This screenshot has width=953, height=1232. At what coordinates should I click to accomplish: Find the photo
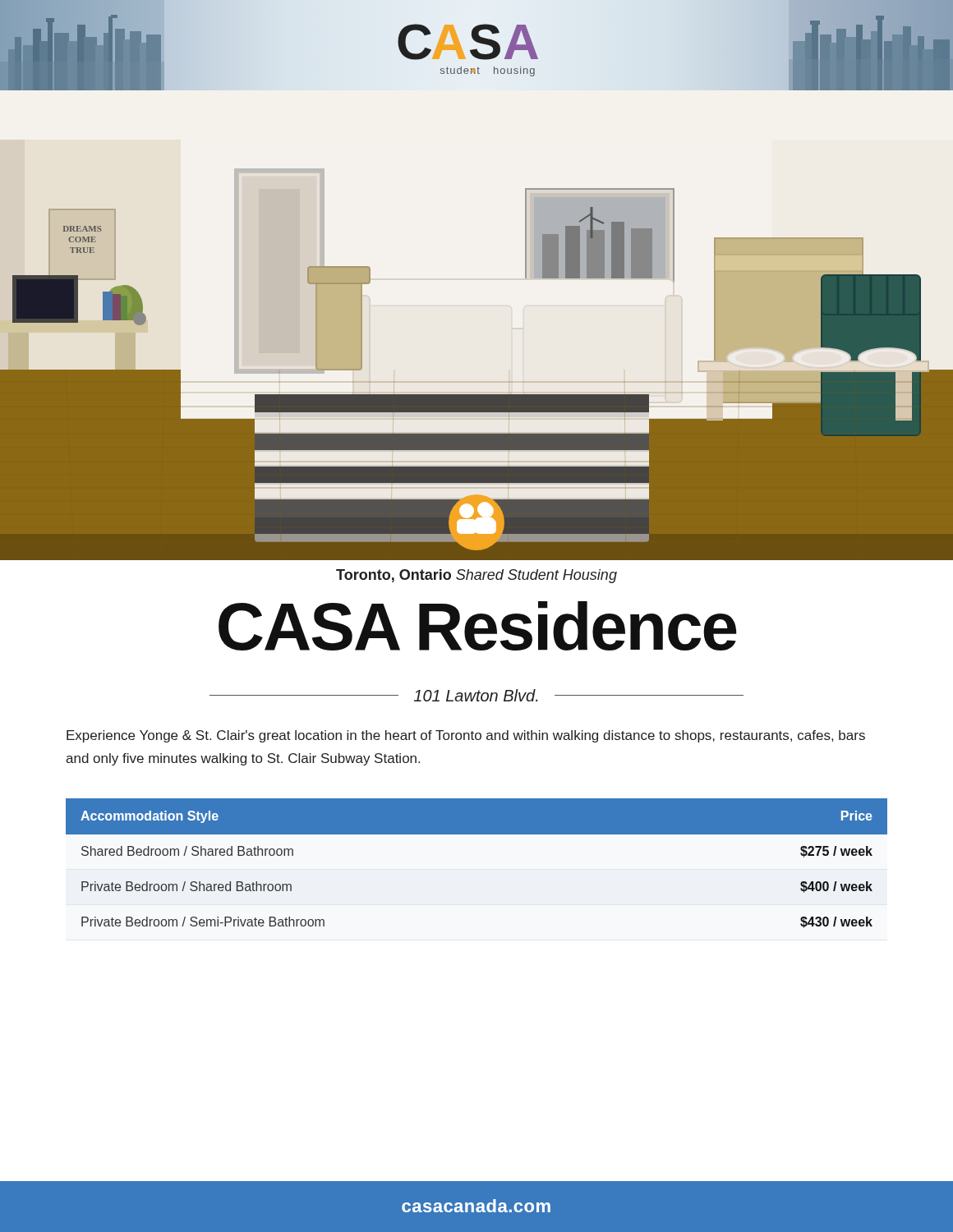(x=476, y=325)
